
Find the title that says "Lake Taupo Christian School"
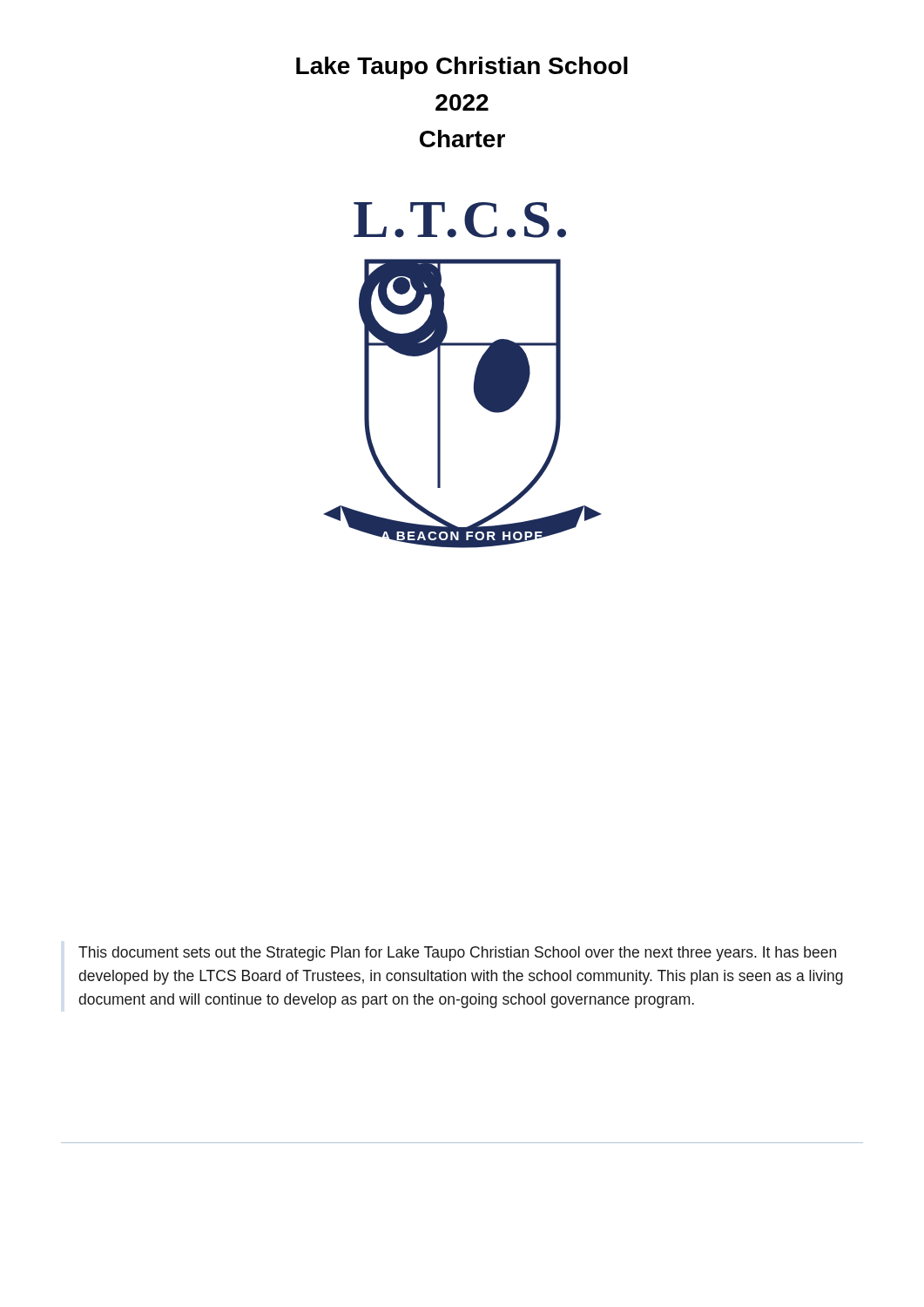point(462,66)
